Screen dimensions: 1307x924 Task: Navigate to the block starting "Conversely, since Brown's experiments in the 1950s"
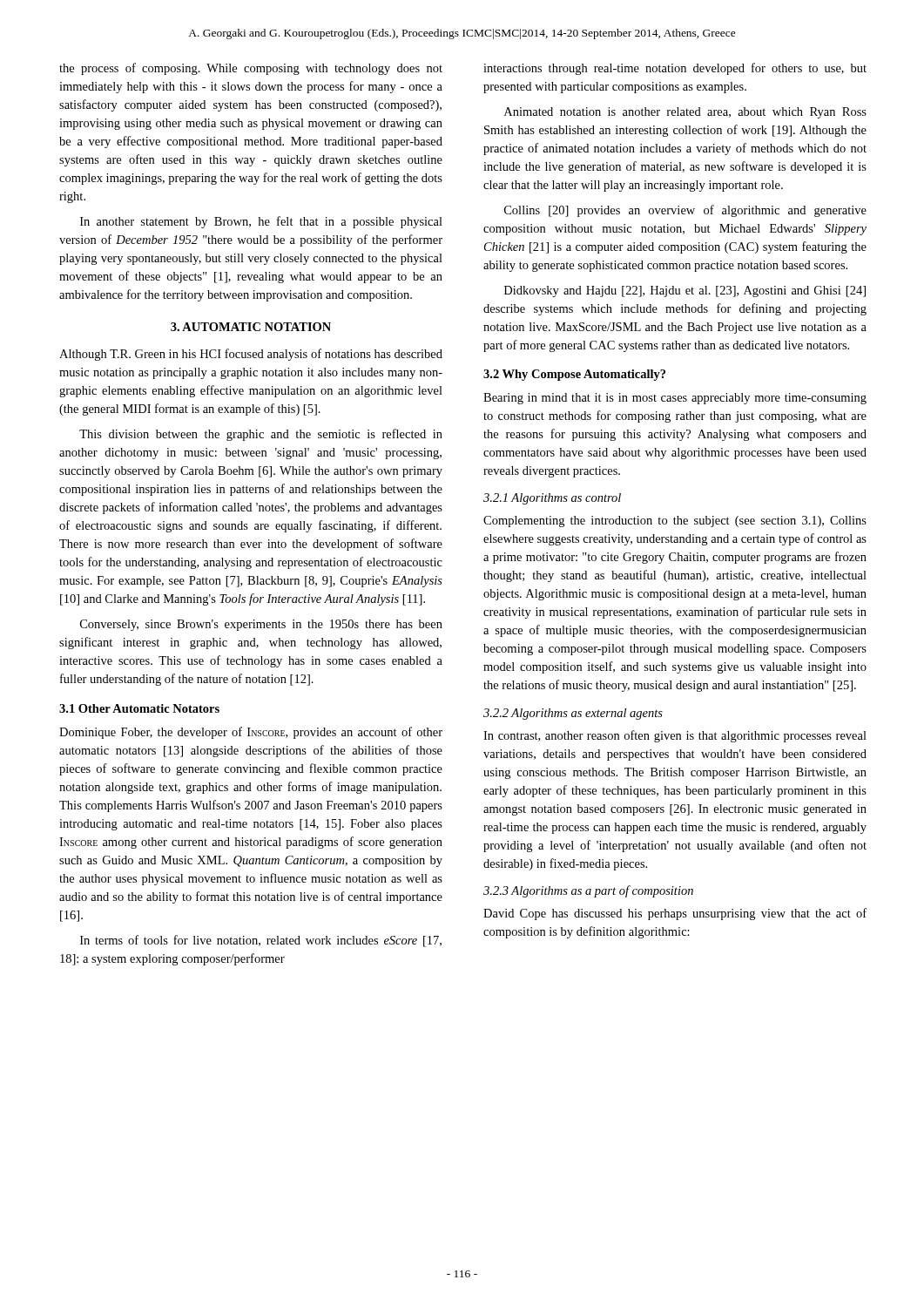click(x=251, y=652)
